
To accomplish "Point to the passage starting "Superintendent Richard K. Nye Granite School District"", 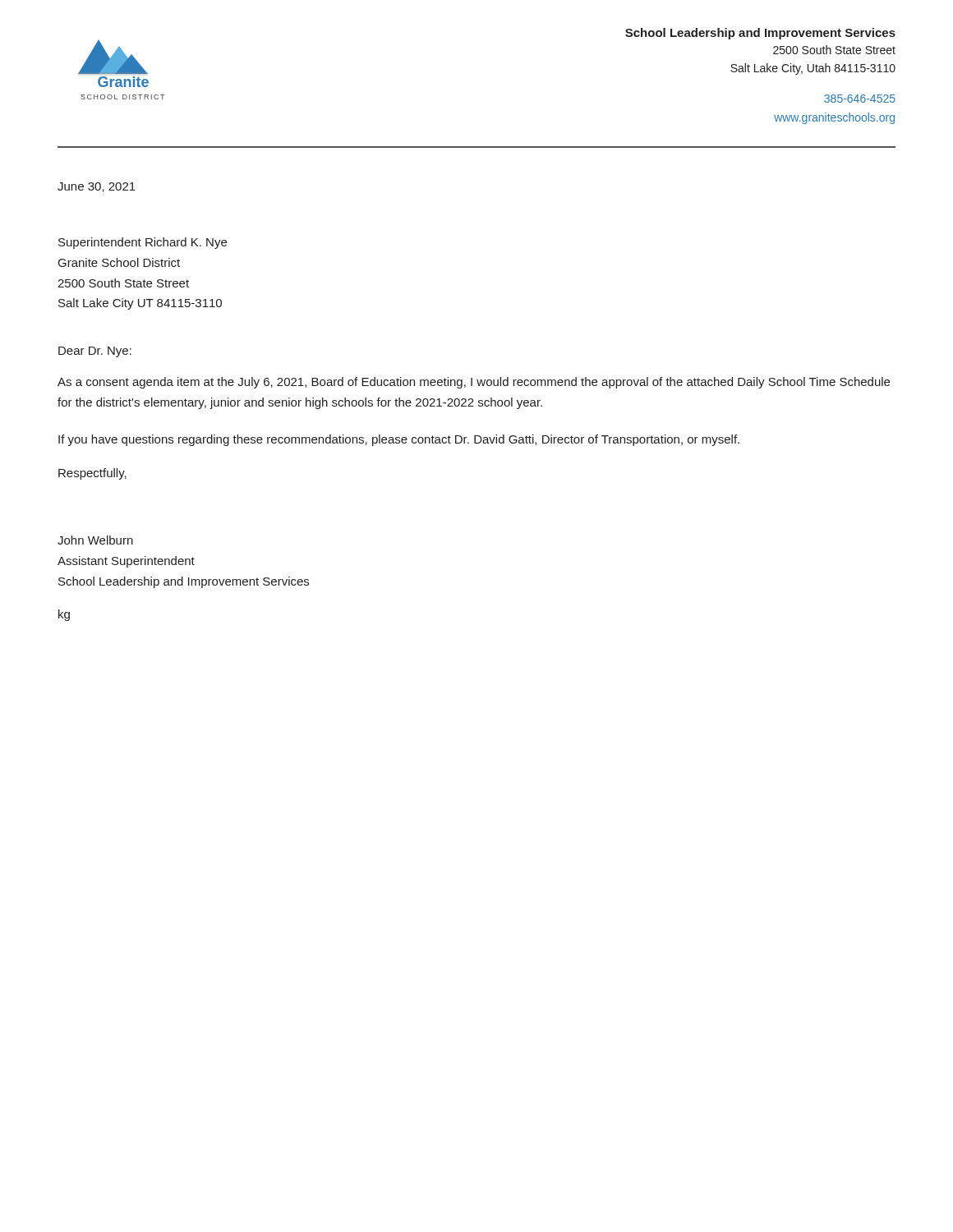I will point(142,272).
